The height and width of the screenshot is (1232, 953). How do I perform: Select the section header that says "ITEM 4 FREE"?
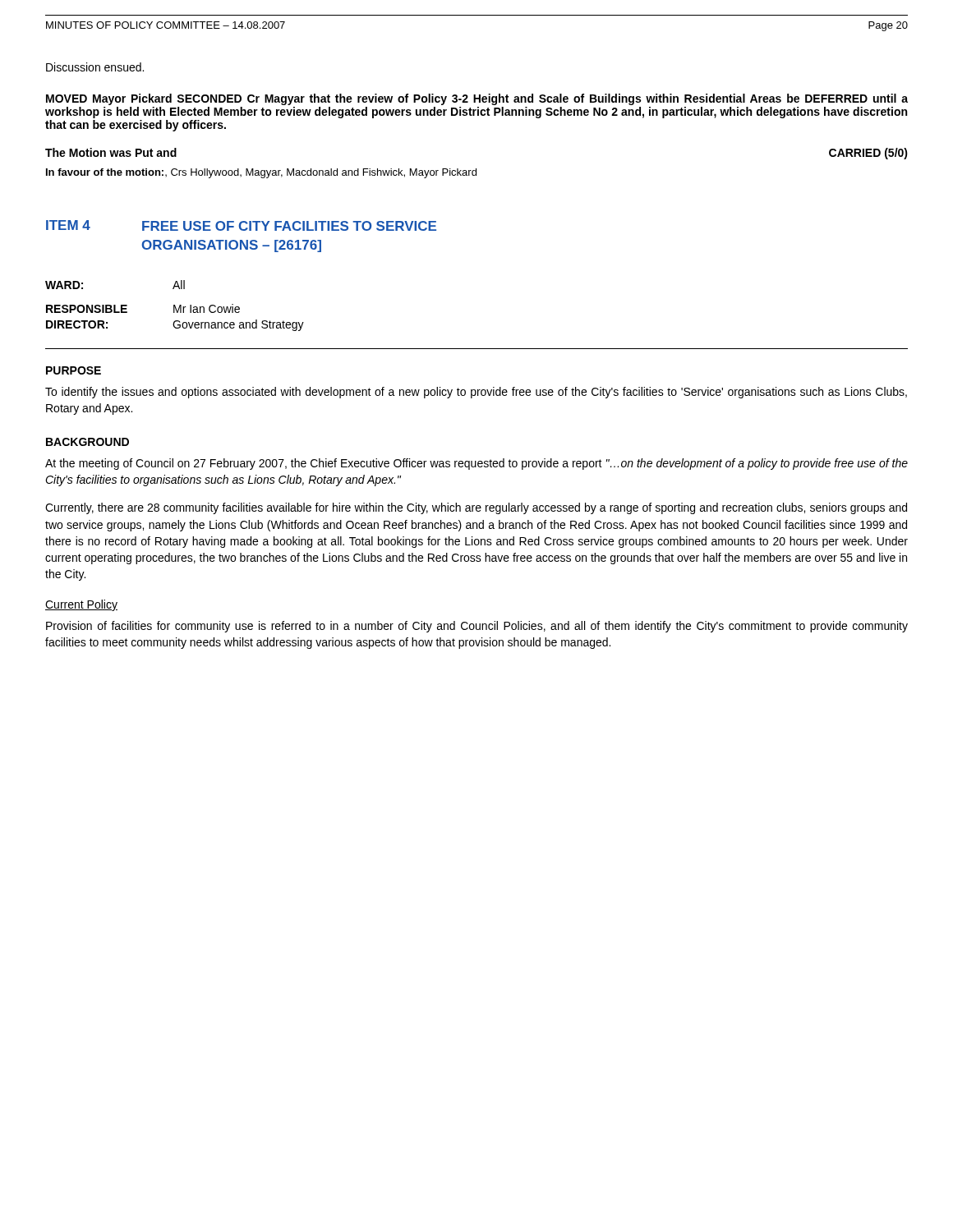click(241, 236)
